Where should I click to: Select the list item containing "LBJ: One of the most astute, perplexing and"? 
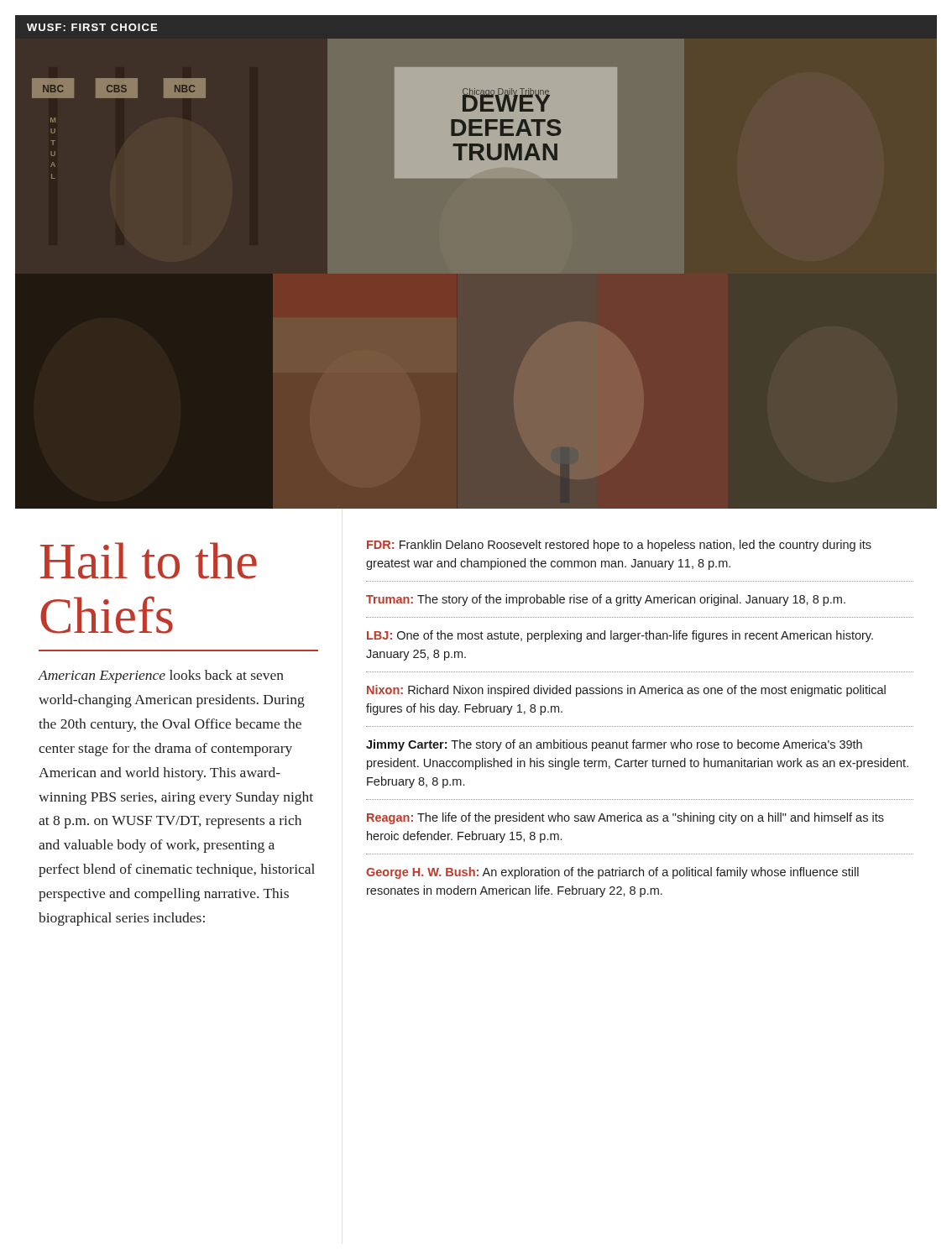(x=620, y=645)
